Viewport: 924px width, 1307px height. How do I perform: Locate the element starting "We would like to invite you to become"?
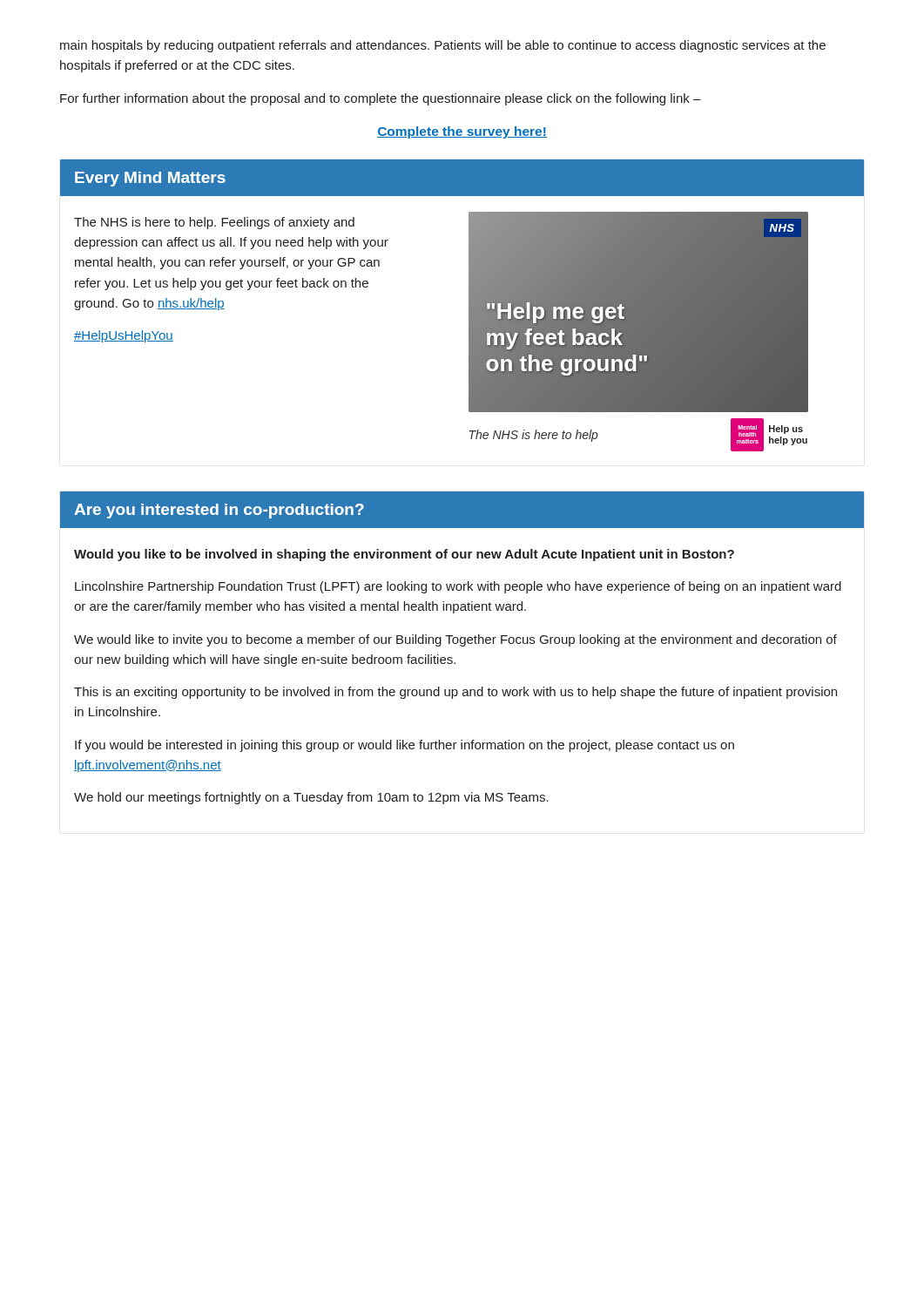point(462,649)
